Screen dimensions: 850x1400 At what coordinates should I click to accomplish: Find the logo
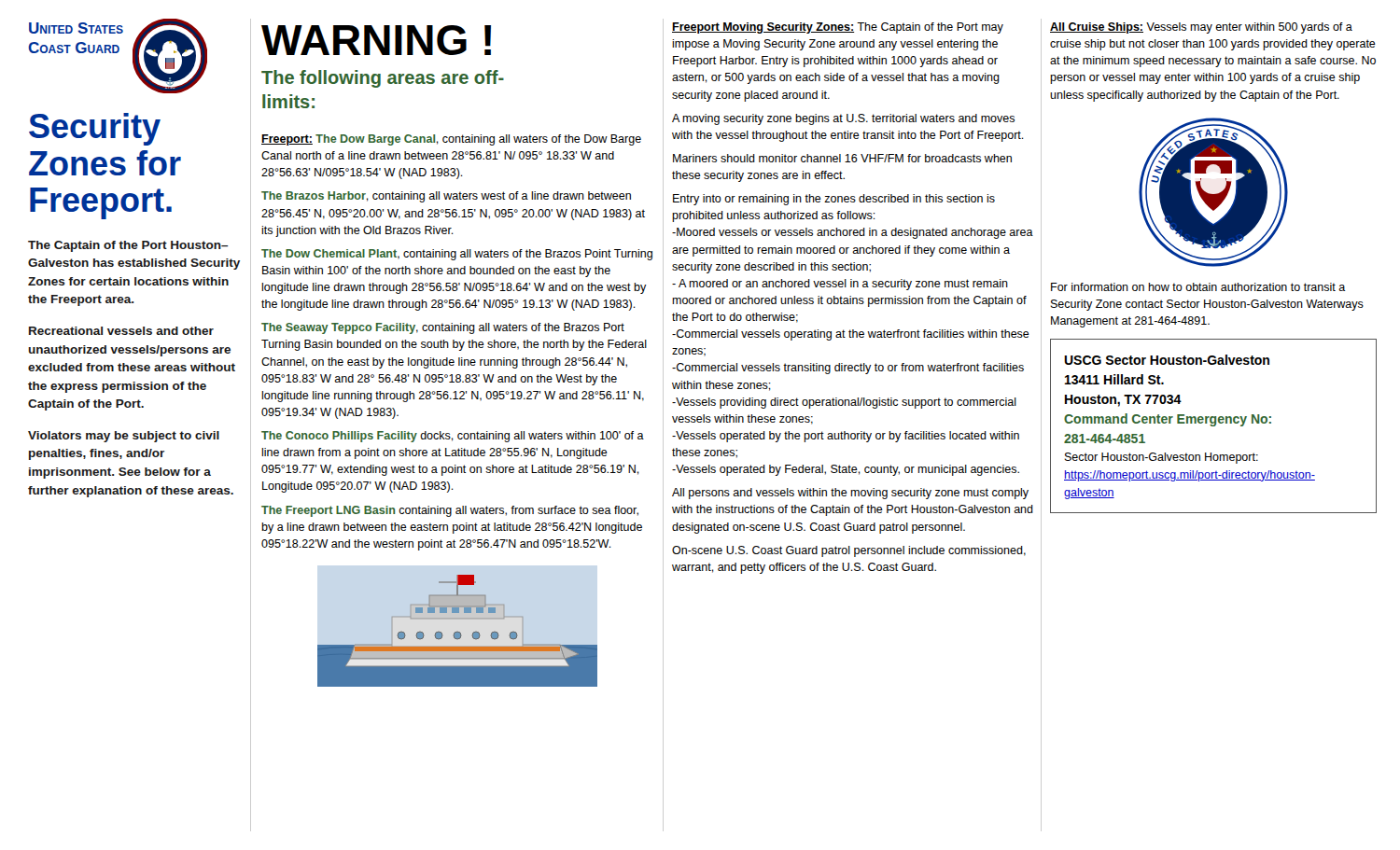tap(1213, 193)
